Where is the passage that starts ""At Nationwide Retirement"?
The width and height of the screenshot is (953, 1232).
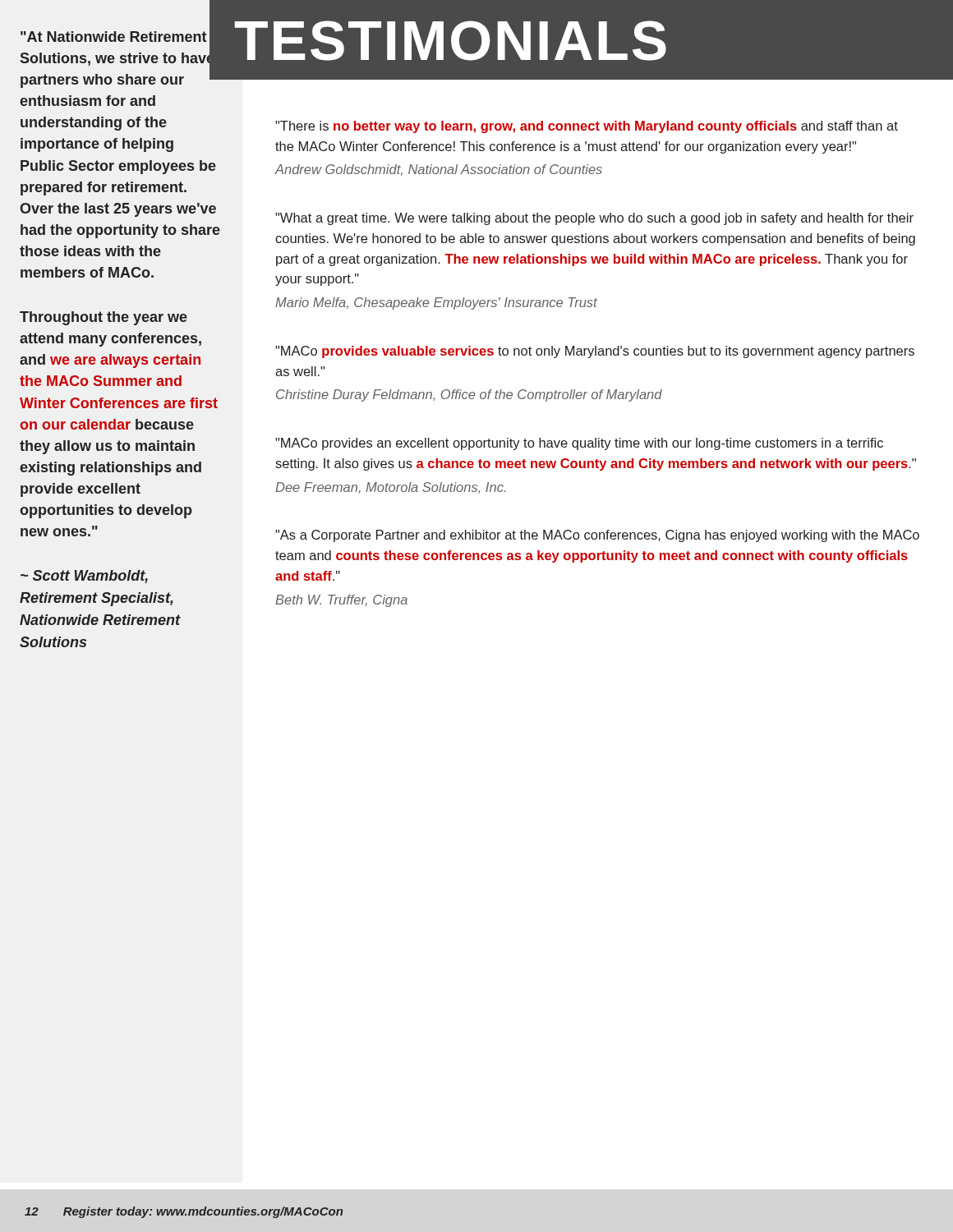(120, 155)
